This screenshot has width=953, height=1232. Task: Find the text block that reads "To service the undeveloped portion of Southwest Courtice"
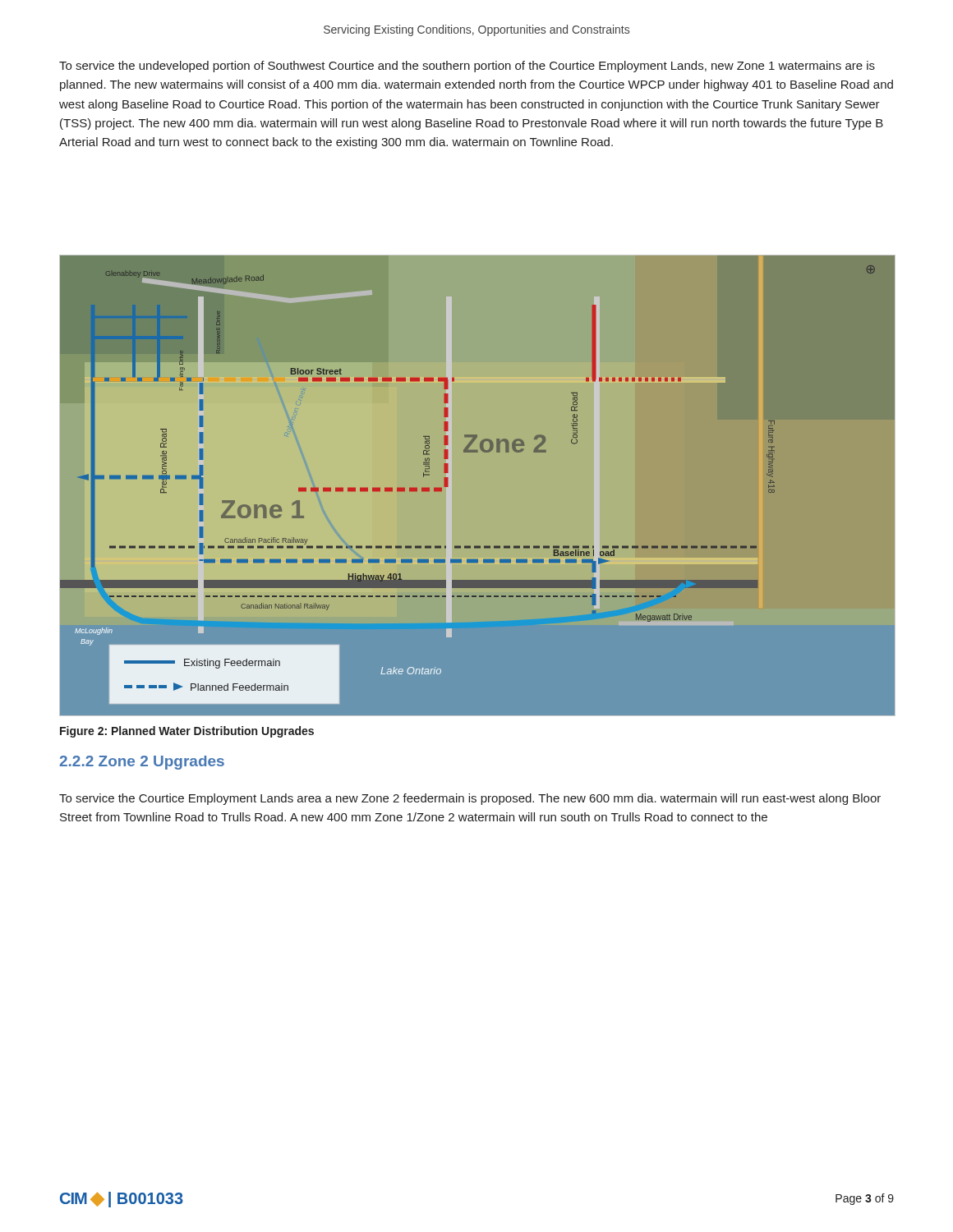click(x=476, y=103)
